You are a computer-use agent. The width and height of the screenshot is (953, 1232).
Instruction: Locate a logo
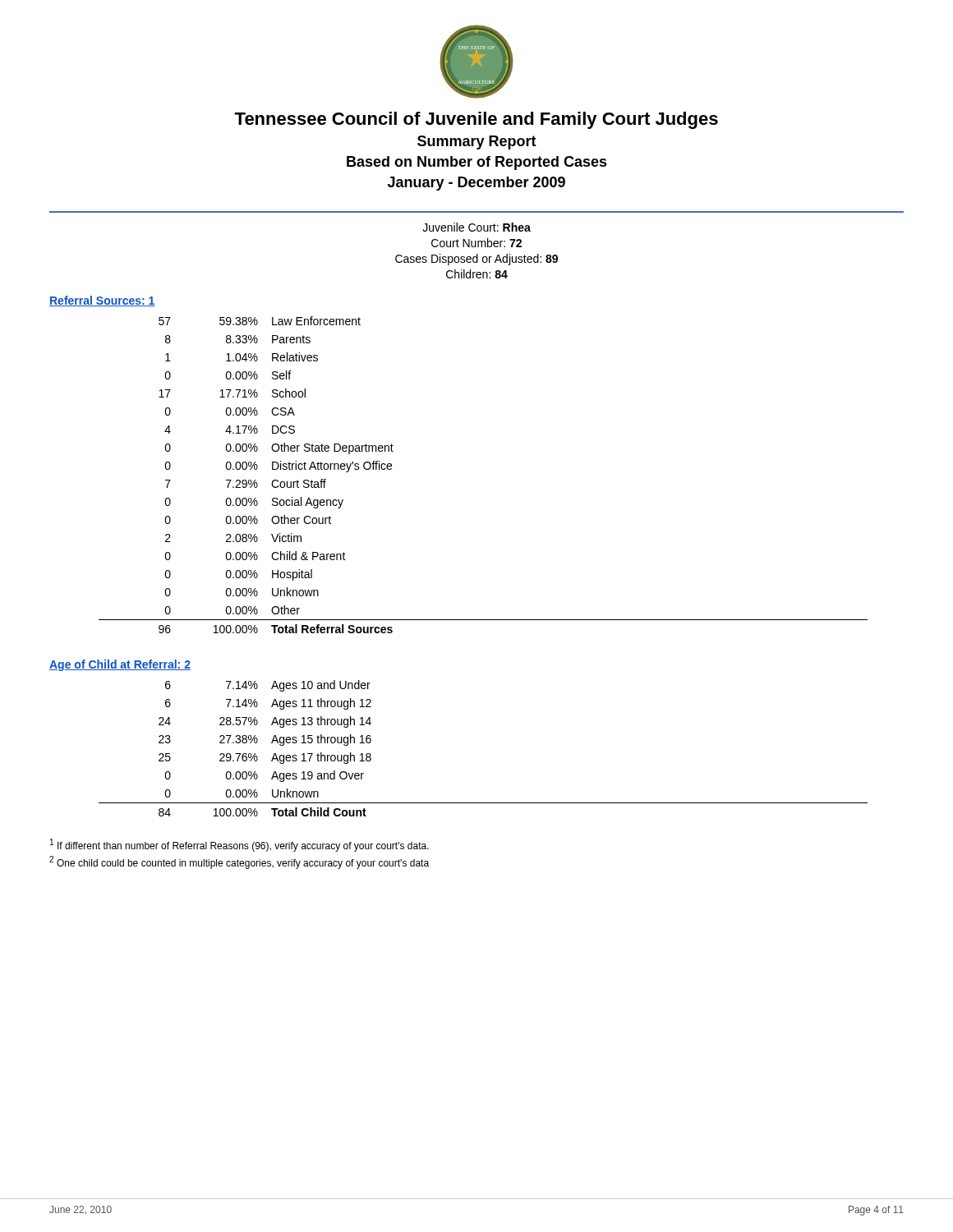pos(476,62)
